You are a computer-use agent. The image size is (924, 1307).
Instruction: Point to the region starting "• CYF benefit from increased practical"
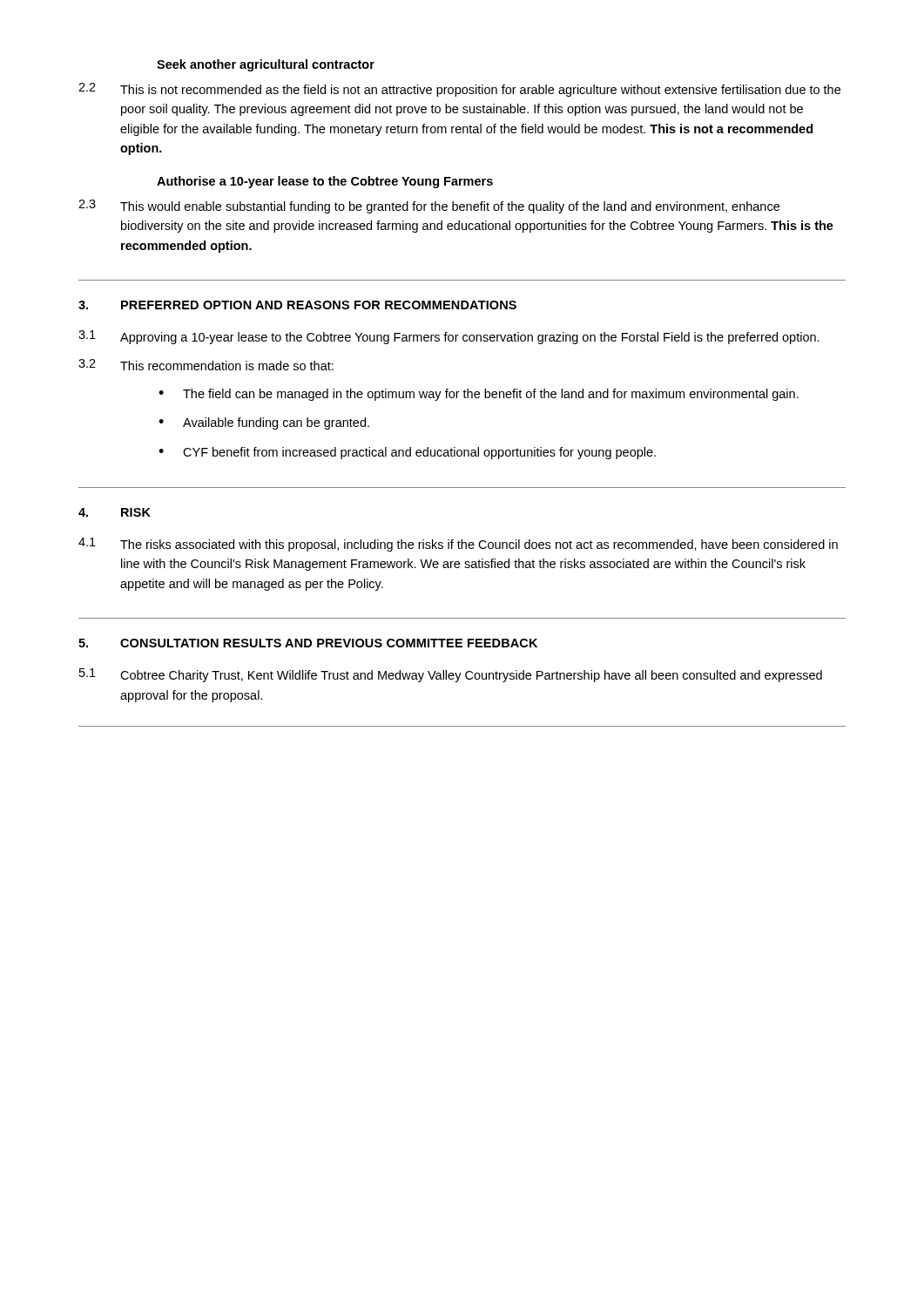coord(502,452)
